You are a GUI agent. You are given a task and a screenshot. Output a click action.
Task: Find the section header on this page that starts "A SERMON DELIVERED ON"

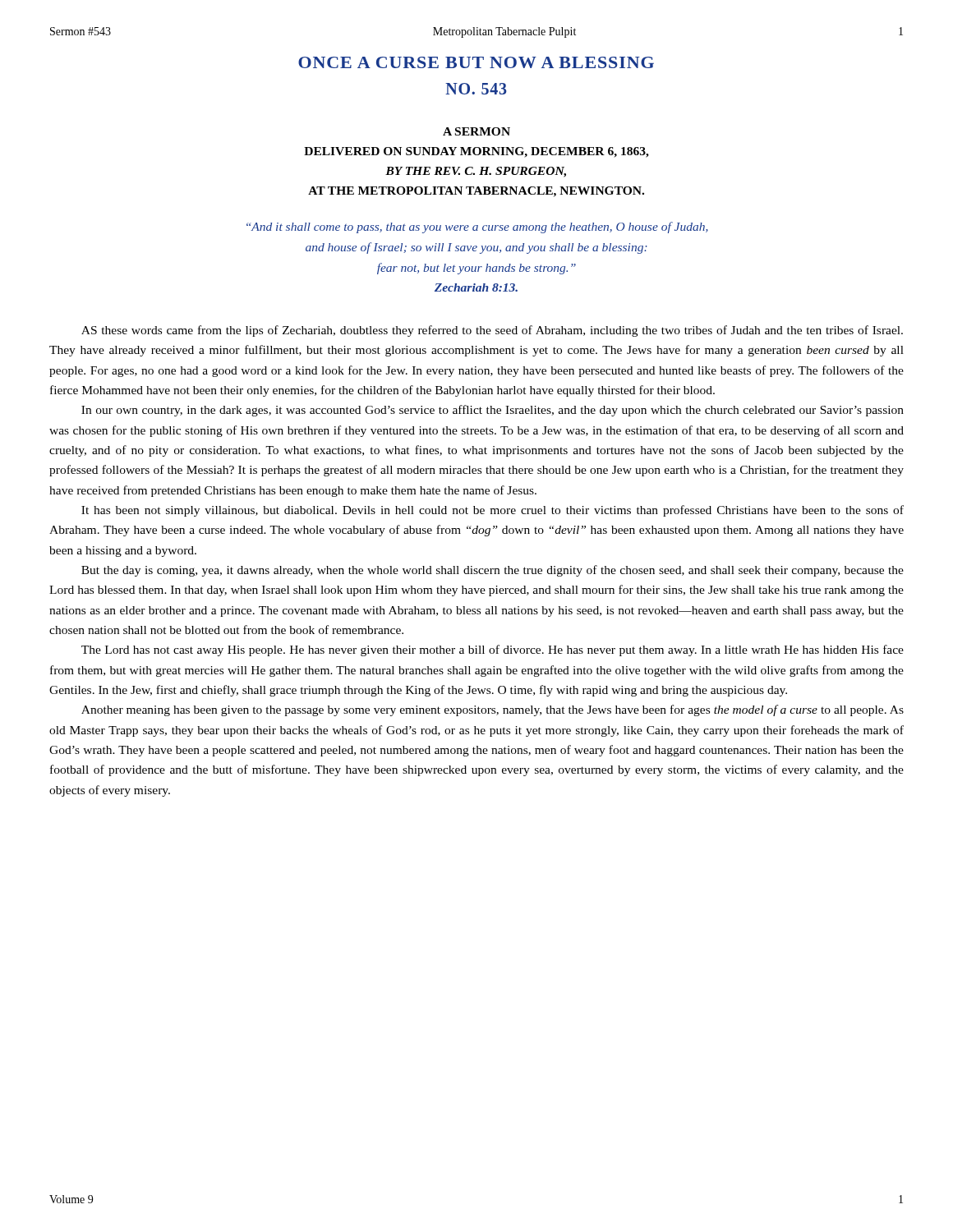pos(476,161)
